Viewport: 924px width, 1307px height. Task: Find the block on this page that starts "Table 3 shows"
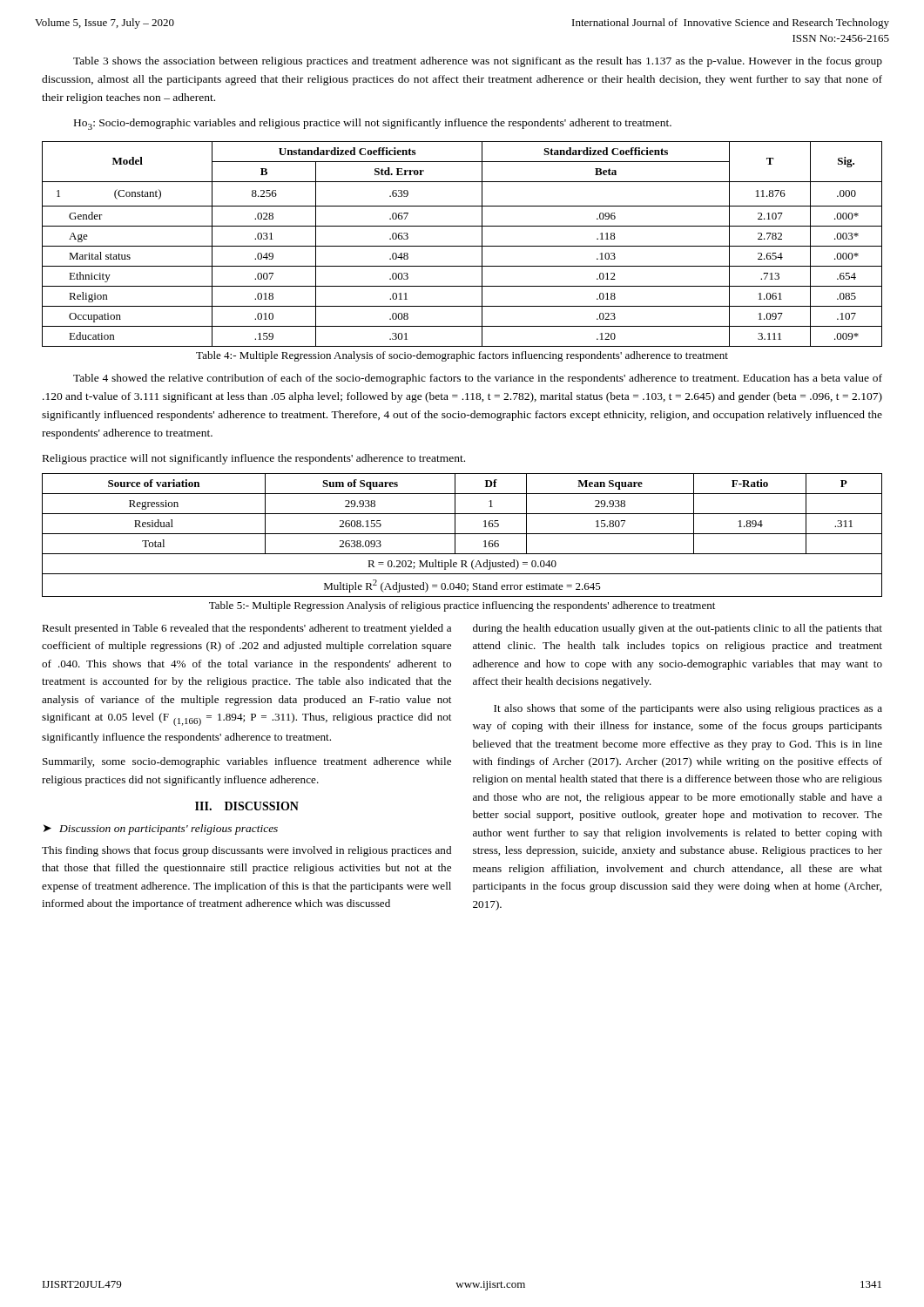(x=462, y=79)
